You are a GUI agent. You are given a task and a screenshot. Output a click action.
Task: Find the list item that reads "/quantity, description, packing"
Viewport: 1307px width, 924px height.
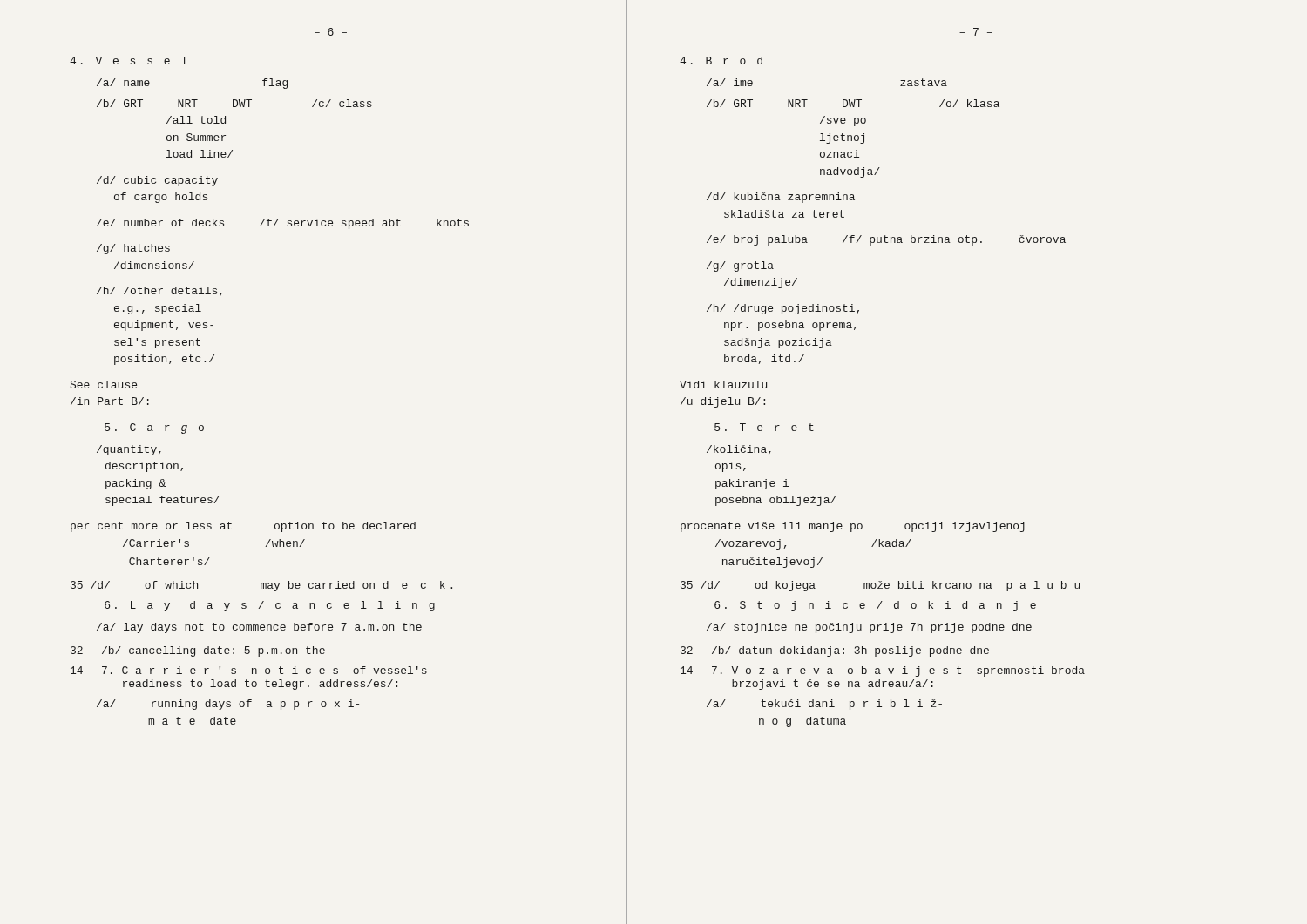click(158, 475)
